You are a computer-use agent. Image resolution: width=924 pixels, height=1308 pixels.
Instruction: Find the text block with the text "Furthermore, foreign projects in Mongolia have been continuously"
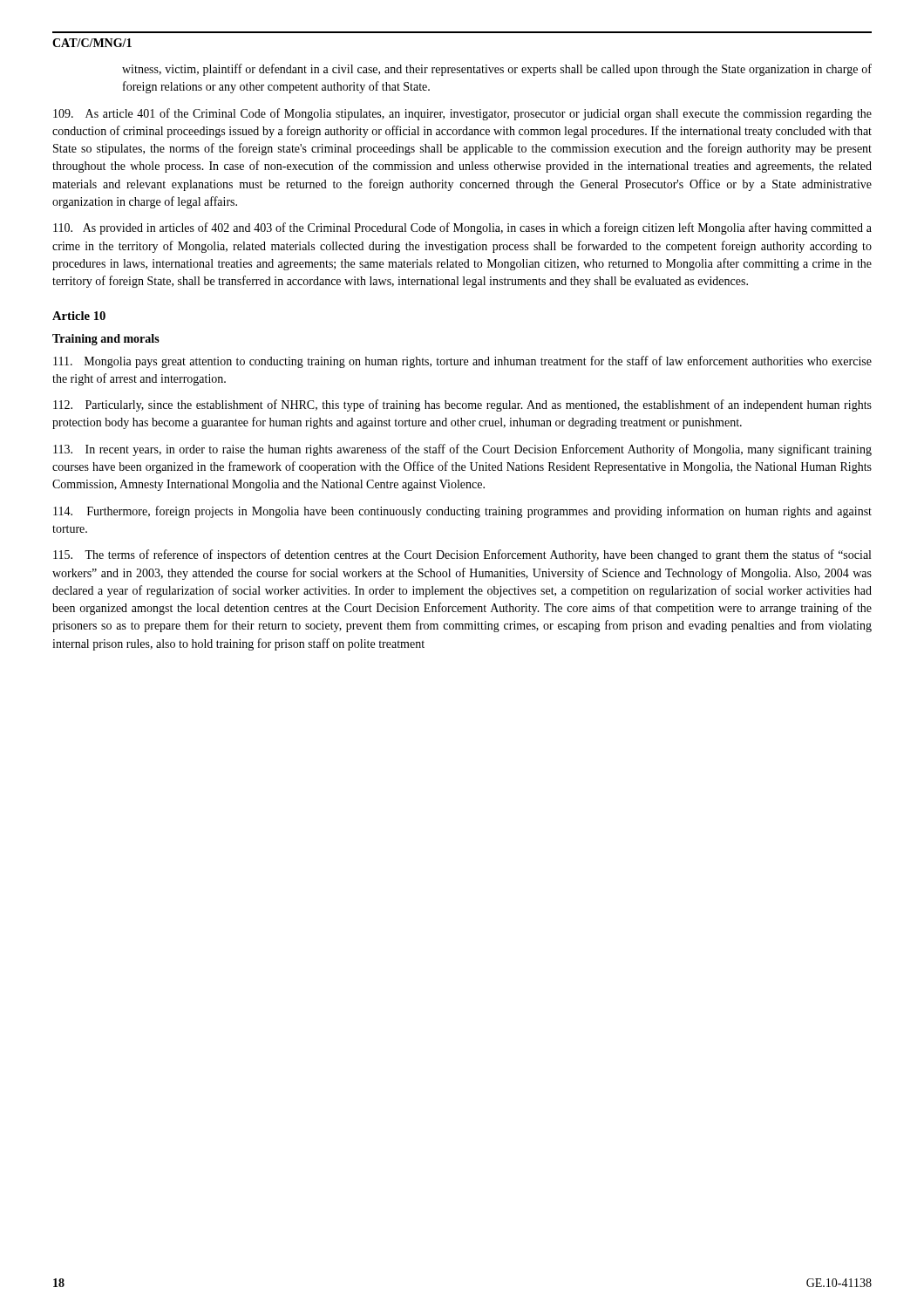coord(462,520)
